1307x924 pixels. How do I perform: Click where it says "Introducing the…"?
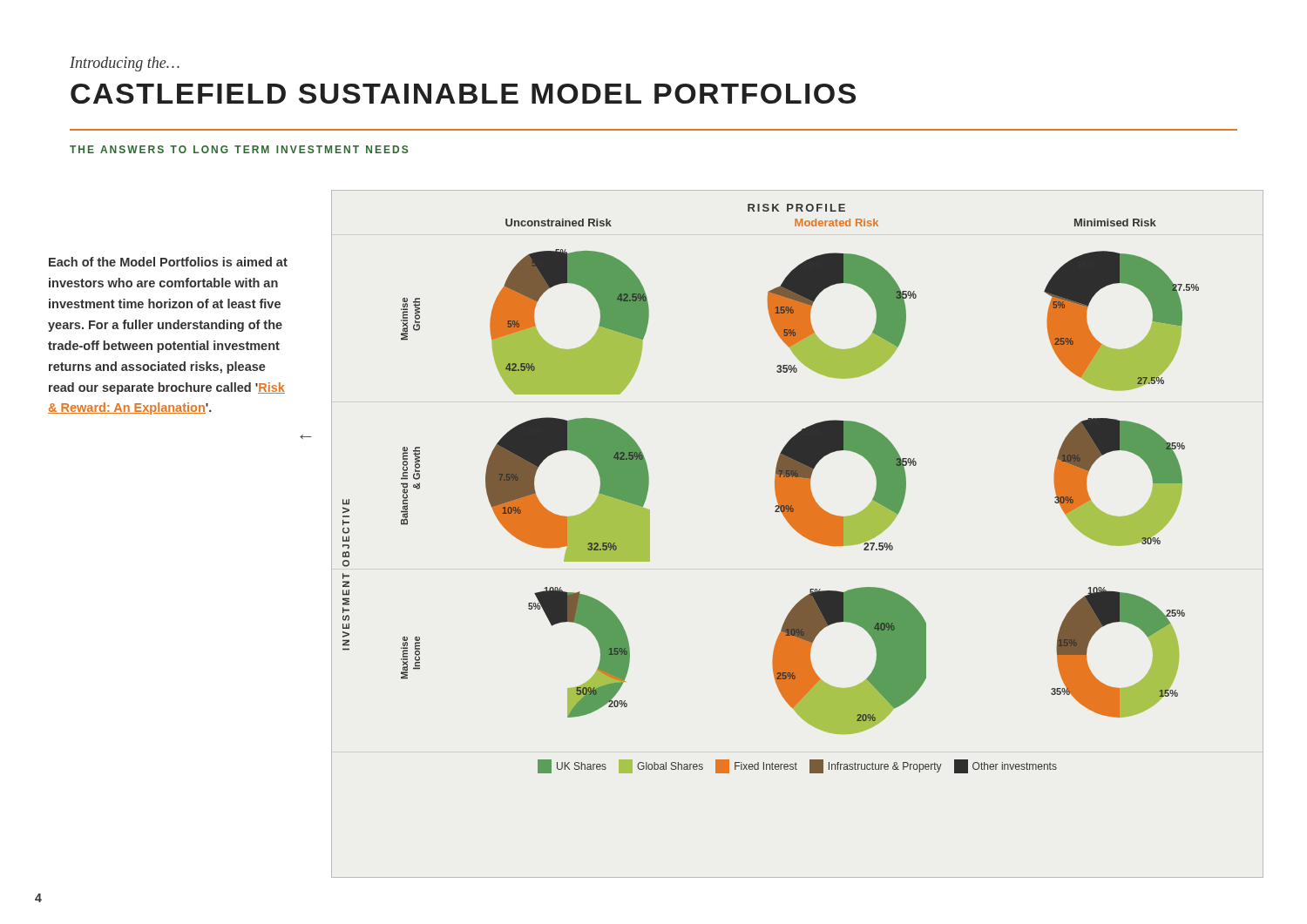point(125,63)
